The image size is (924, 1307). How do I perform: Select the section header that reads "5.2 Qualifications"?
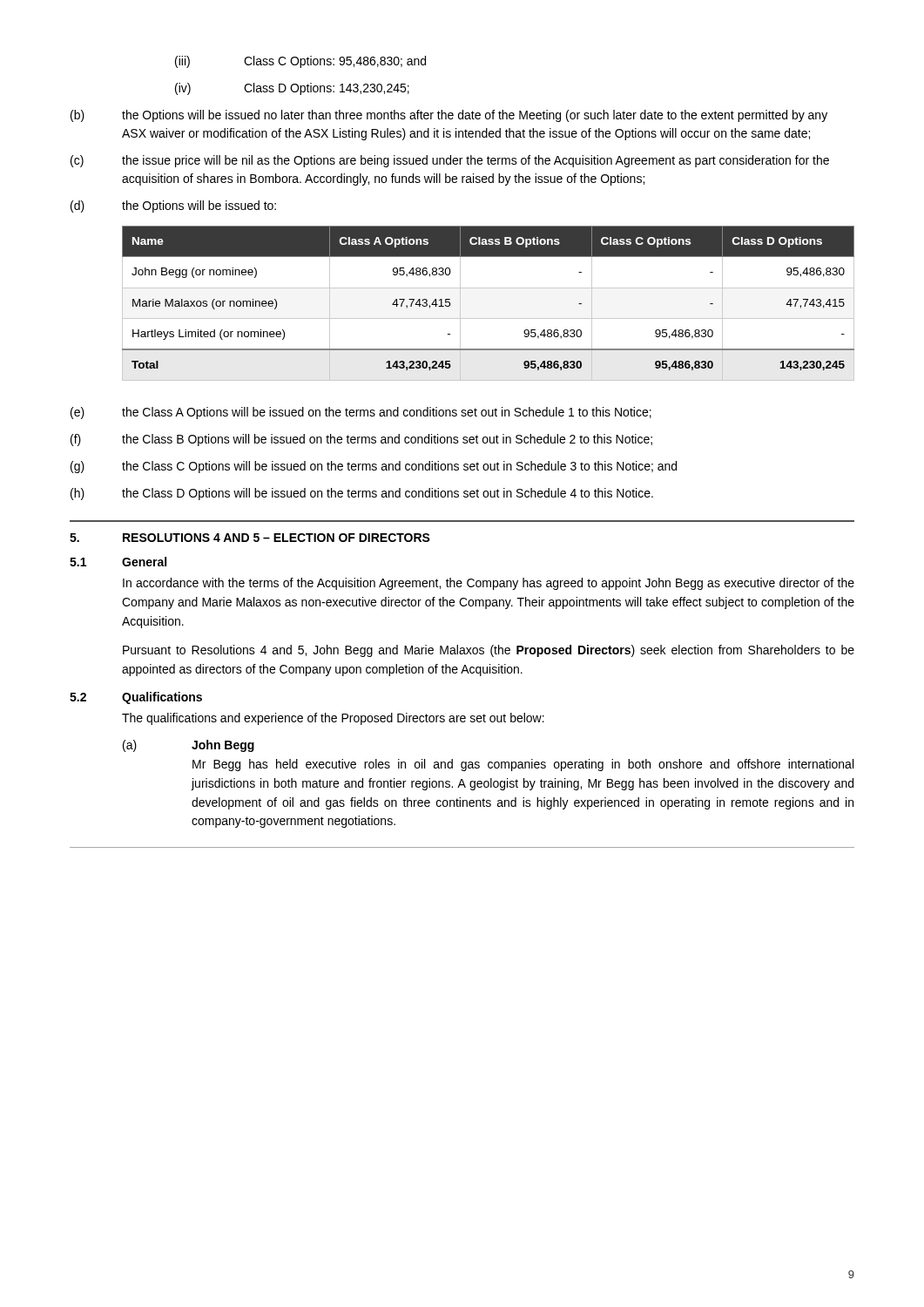point(136,697)
